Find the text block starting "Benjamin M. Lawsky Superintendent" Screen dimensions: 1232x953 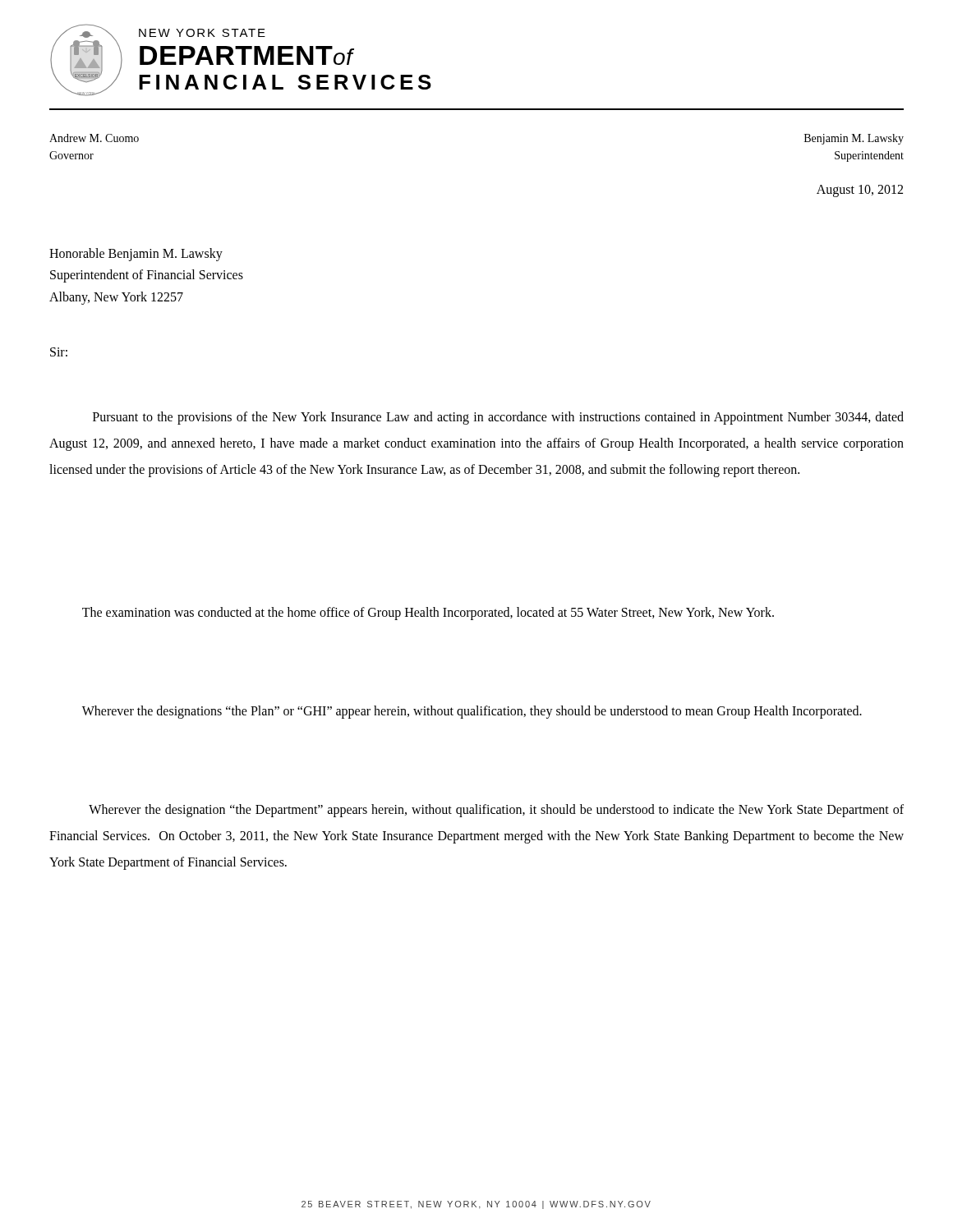[x=854, y=147]
